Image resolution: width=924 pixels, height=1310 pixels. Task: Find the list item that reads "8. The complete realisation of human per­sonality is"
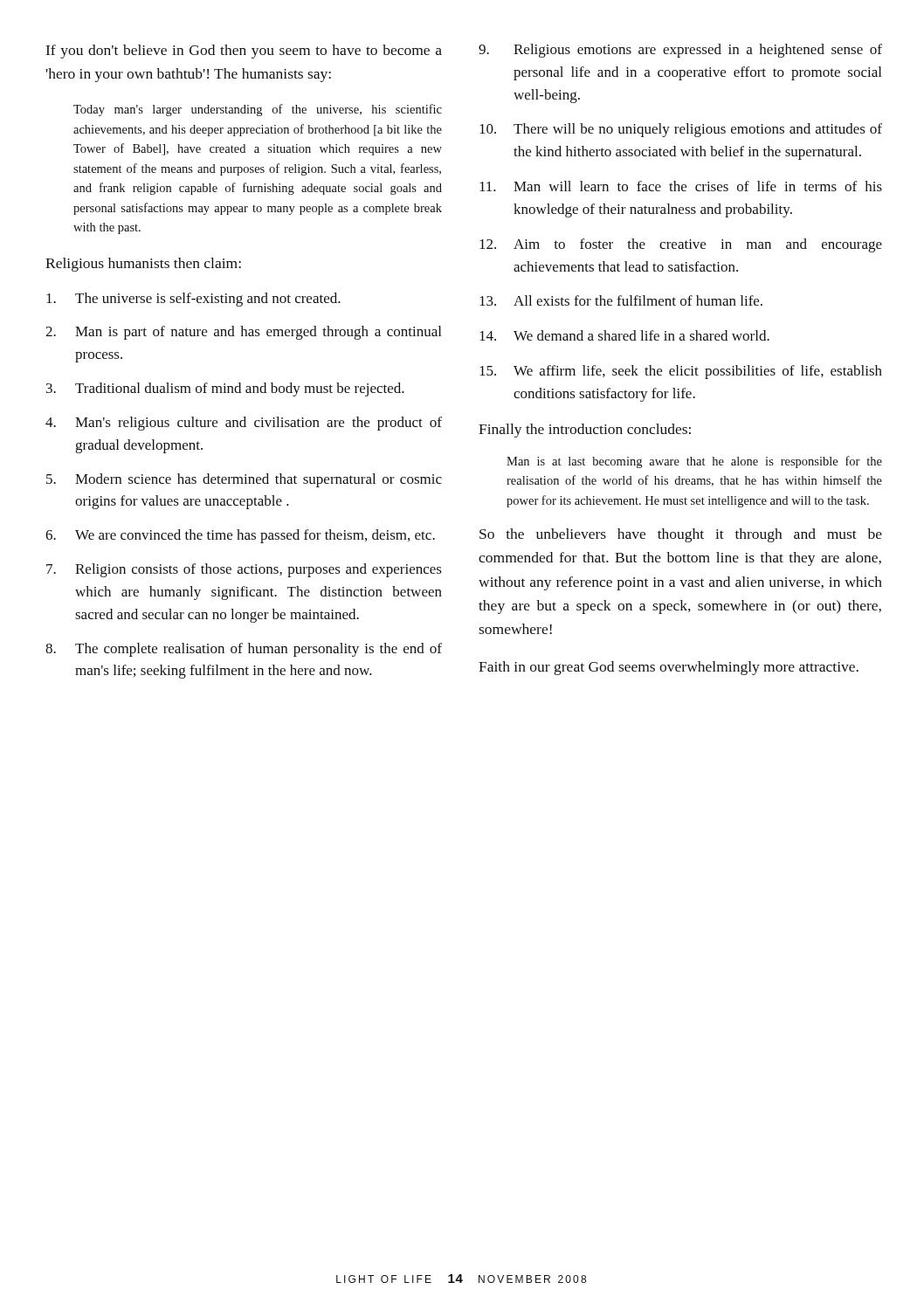pos(244,660)
